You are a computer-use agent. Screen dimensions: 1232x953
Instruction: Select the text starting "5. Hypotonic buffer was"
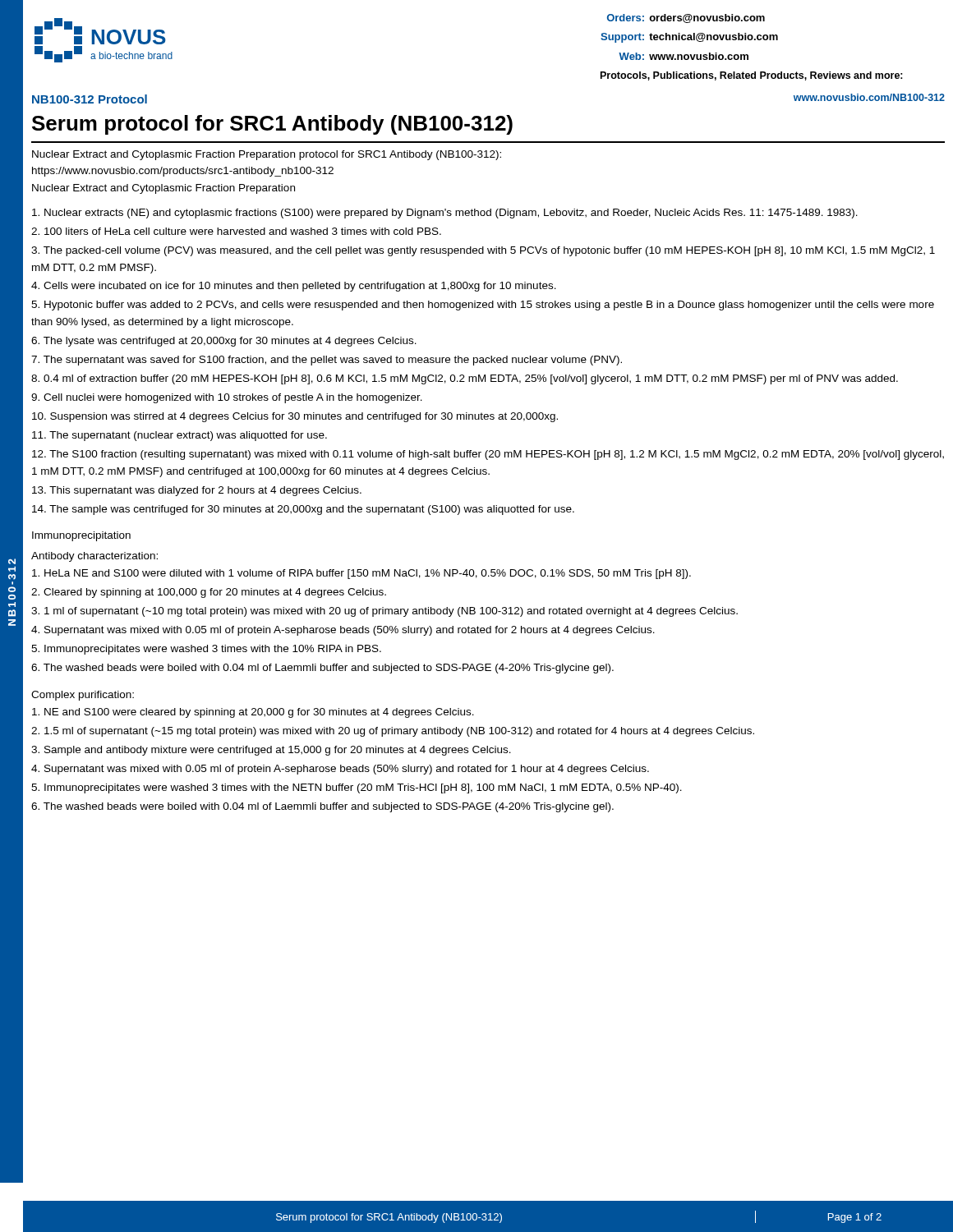coord(483,313)
